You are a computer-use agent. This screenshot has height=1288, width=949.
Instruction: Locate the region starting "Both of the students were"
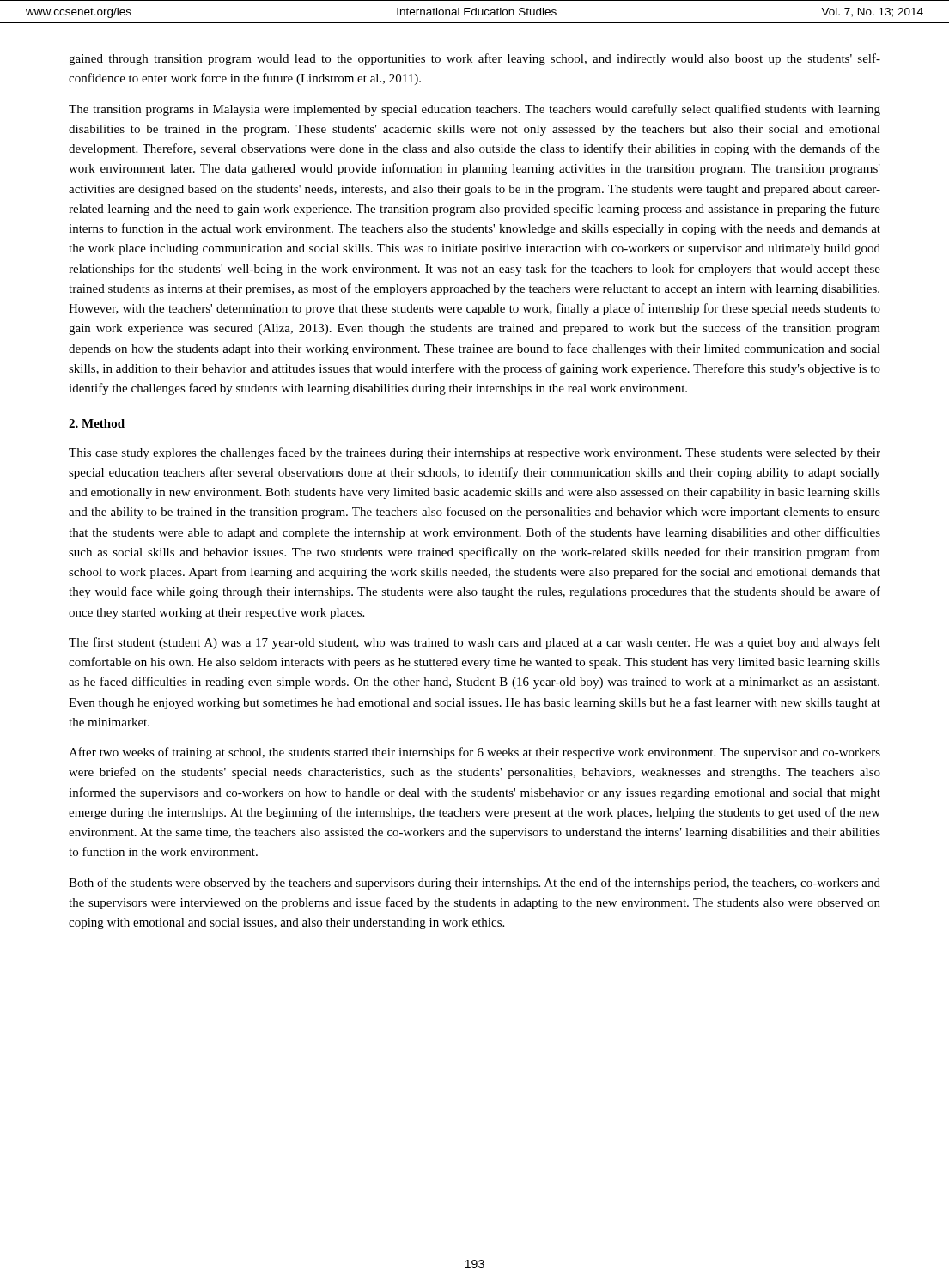(474, 903)
